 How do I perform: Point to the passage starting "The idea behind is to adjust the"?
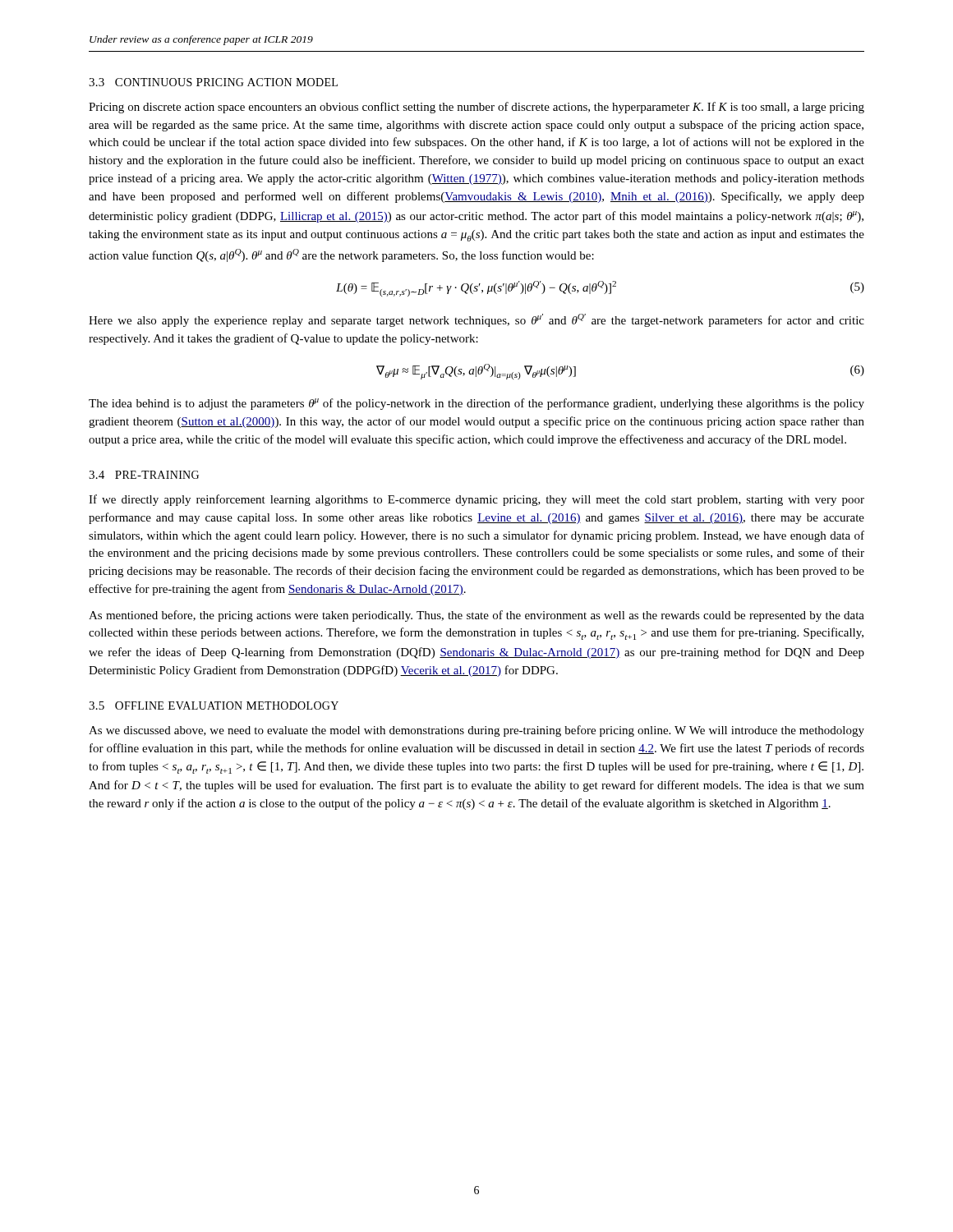point(476,421)
